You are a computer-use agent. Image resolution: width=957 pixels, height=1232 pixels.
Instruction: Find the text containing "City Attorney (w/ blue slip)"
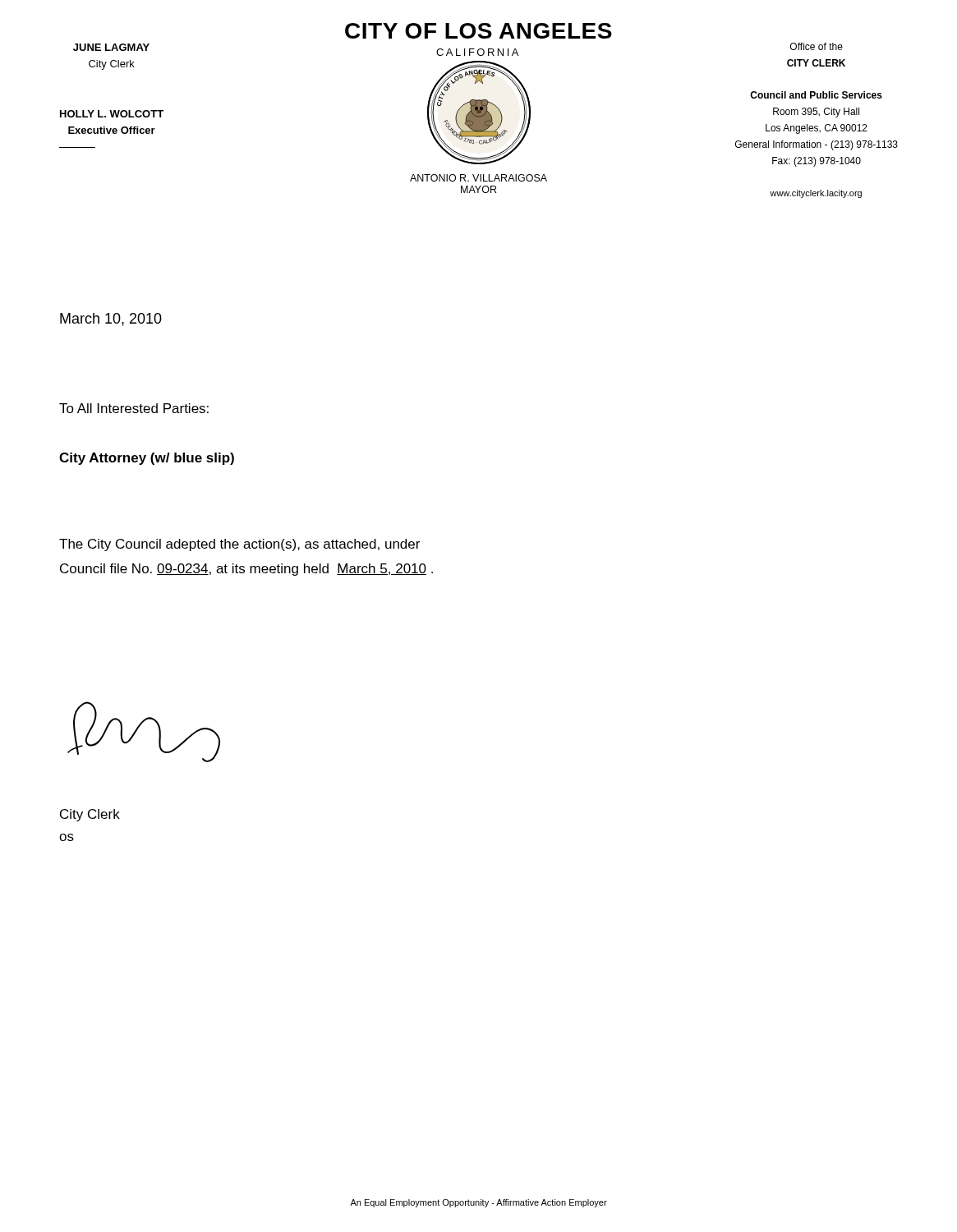coord(147,458)
